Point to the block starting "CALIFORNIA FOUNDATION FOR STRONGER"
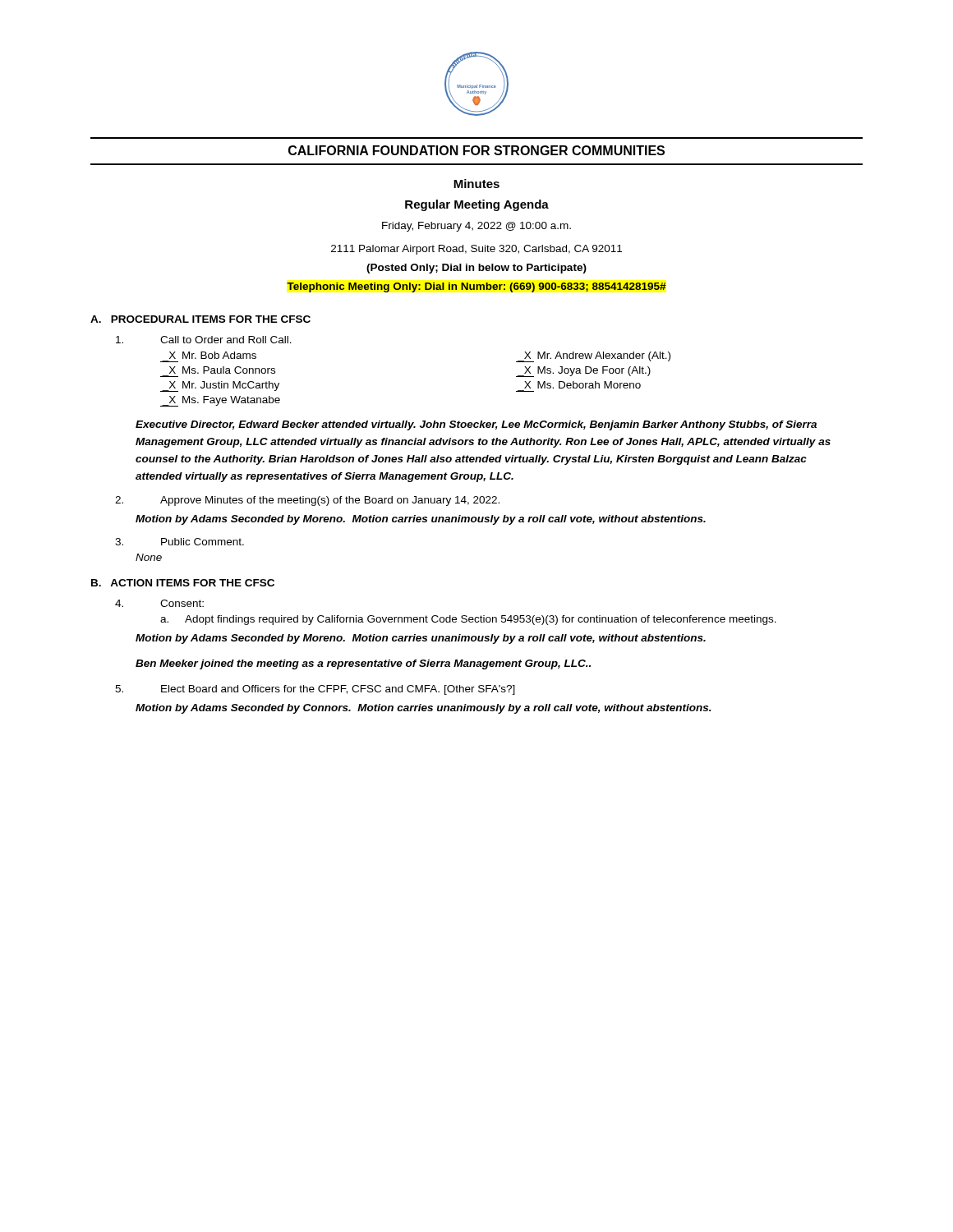Screen dimensions: 1232x953 pyautogui.click(x=476, y=151)
